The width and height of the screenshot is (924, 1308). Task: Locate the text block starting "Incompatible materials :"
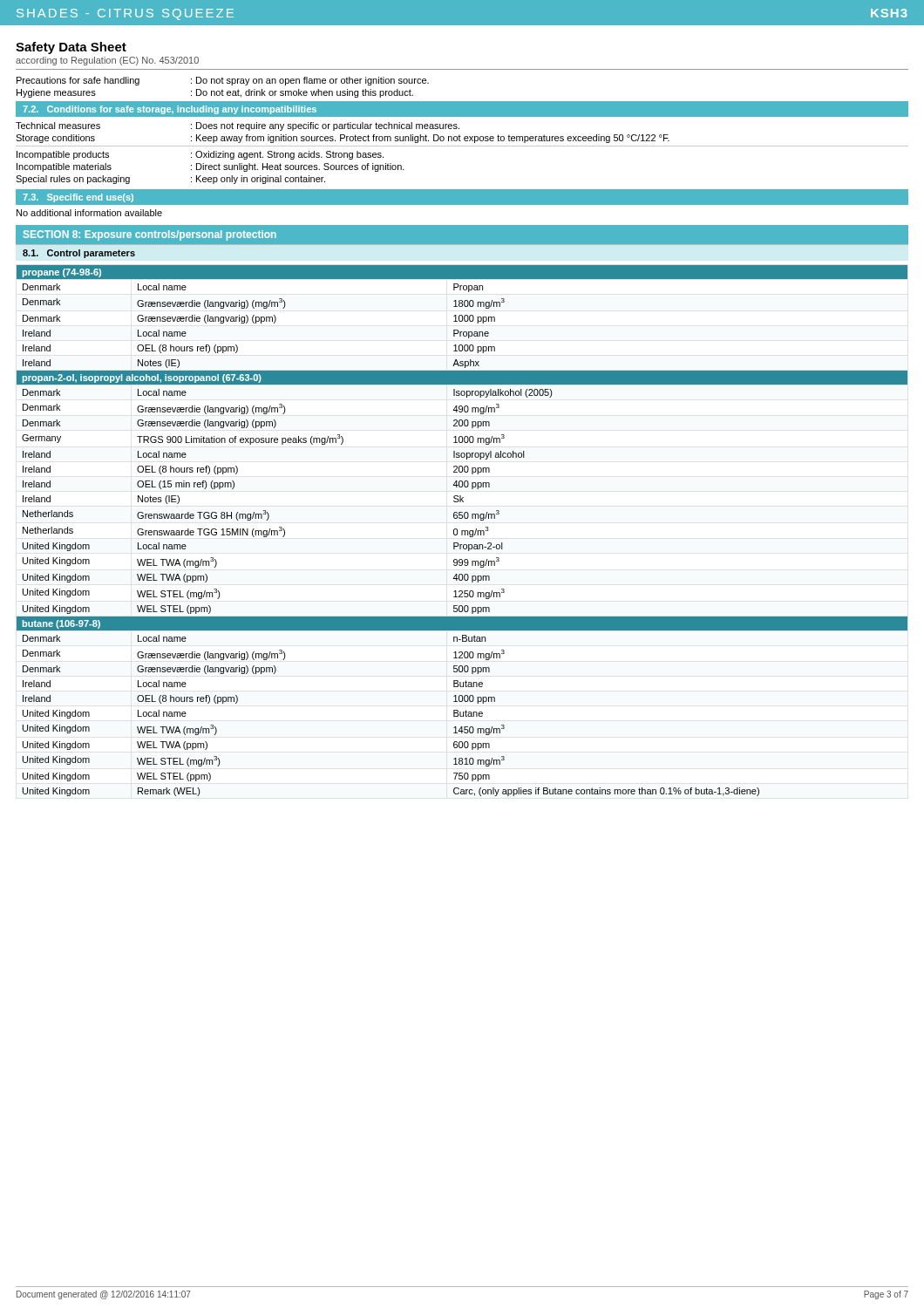point(210,167)
